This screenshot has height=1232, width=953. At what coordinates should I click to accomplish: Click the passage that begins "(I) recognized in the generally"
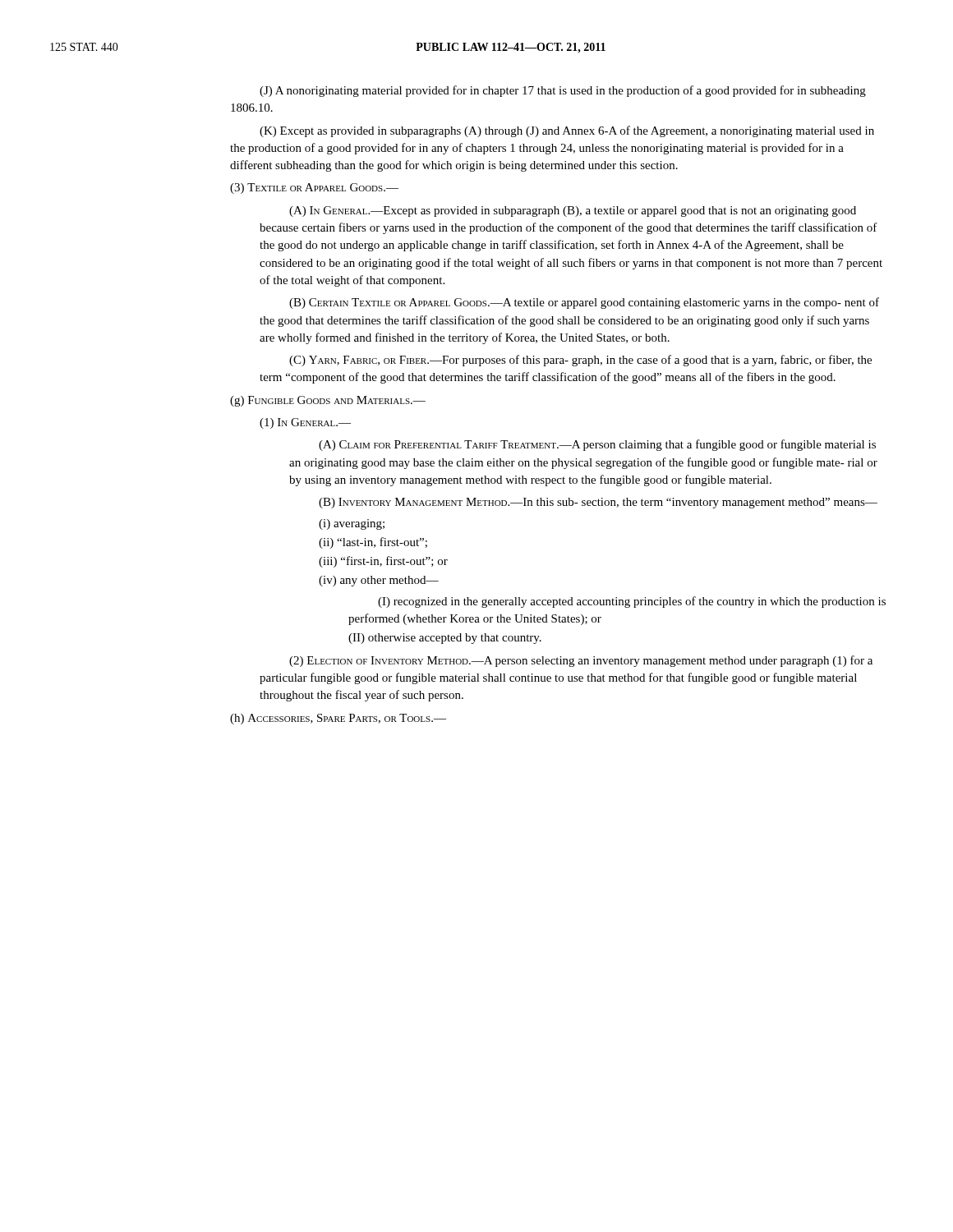point(618,610)
